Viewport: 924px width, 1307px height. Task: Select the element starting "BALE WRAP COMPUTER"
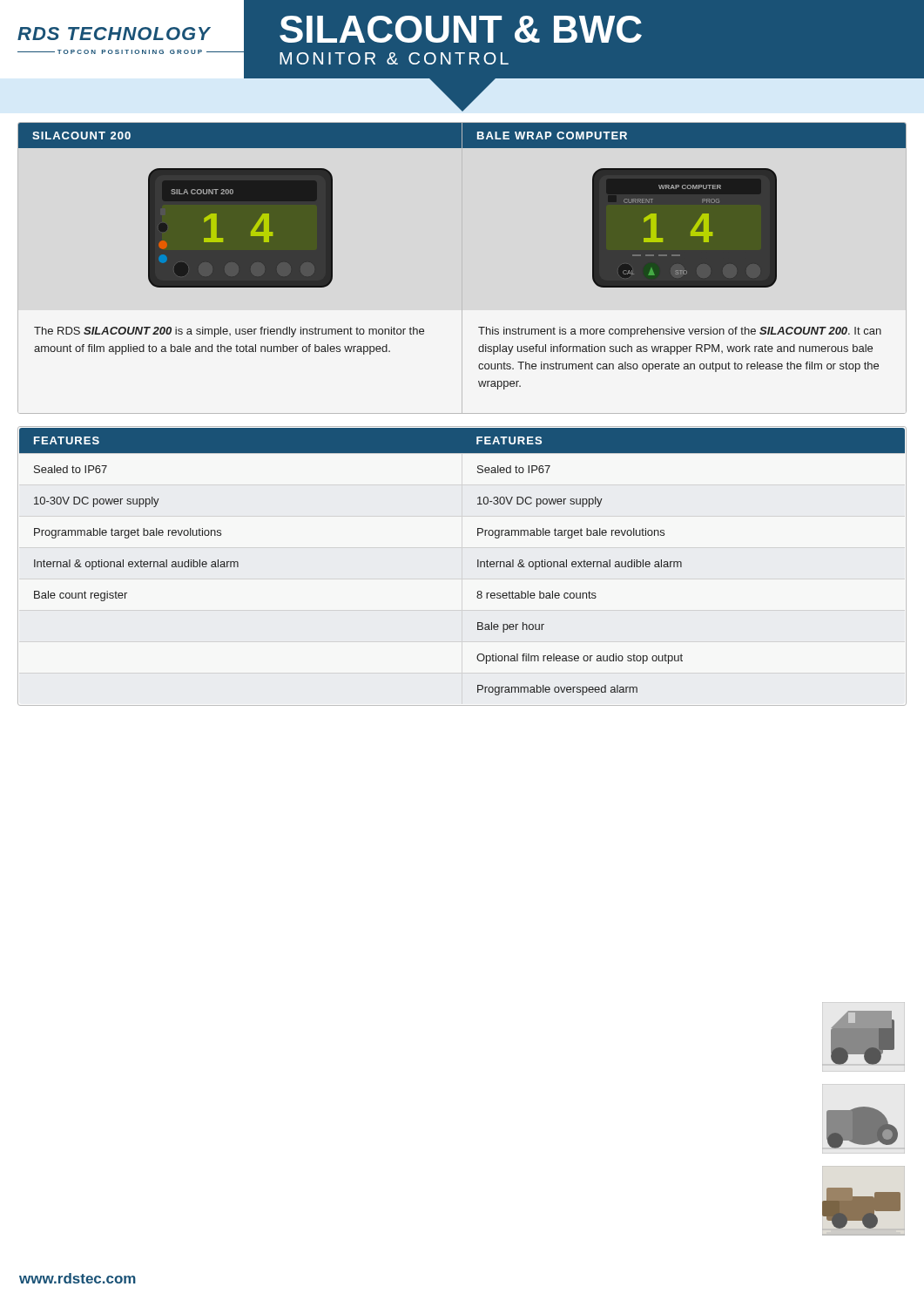point(552,136)
